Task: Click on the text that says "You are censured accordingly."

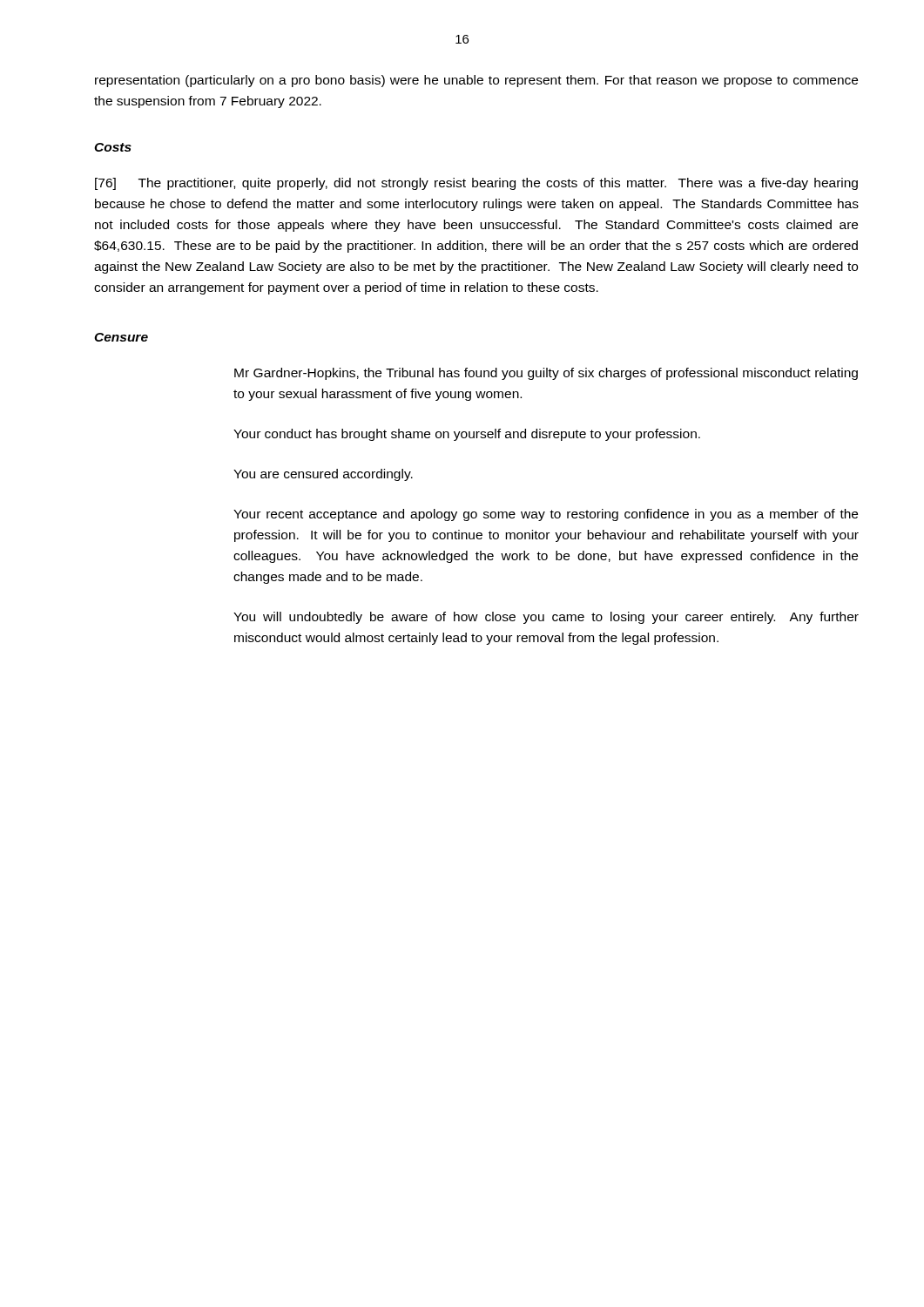Action: pos(323,474)
